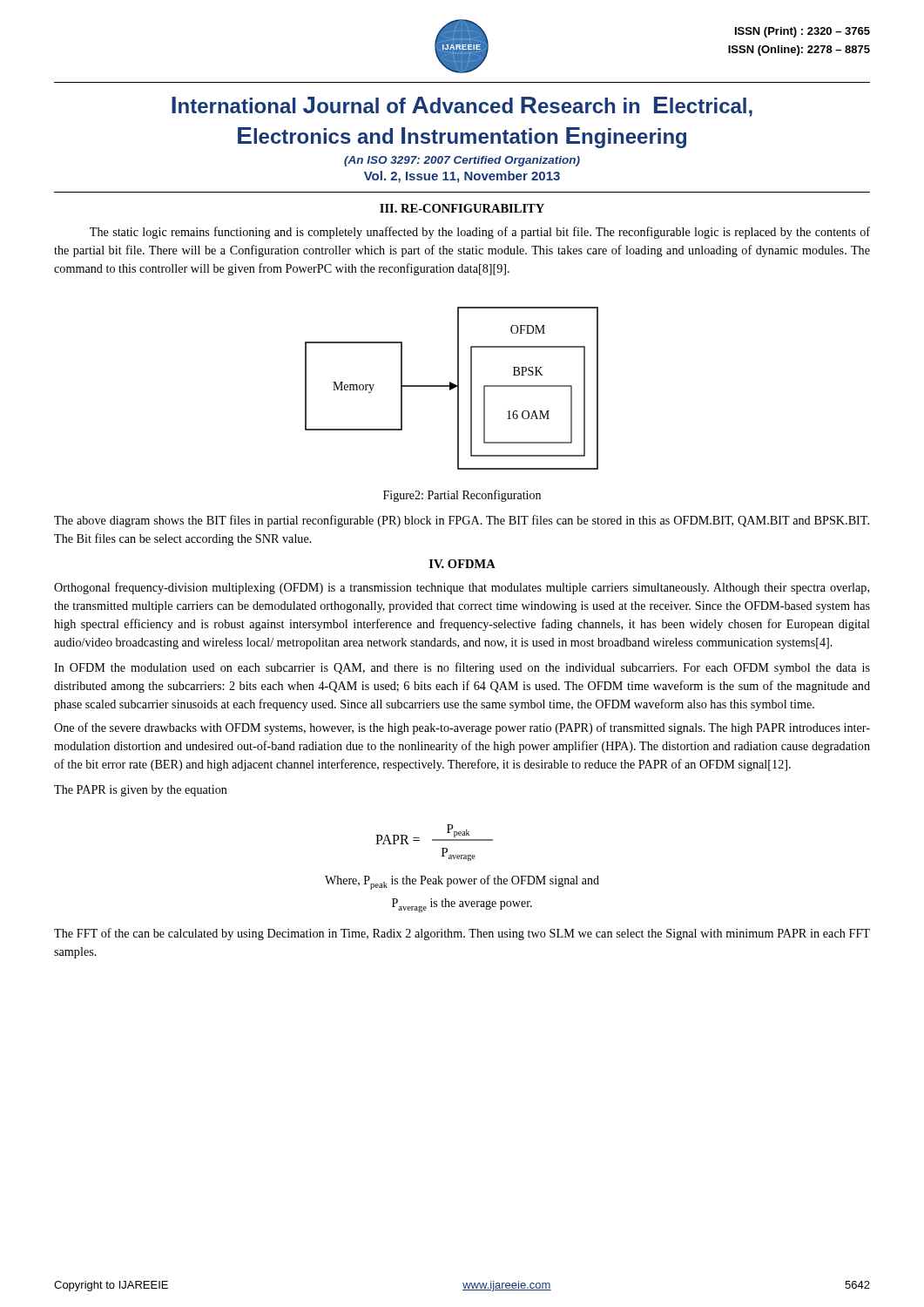Click on the text block starting "III. RE-CONFIGURABILITY"
Screen dimensions: 1307x924
[462, 208]
